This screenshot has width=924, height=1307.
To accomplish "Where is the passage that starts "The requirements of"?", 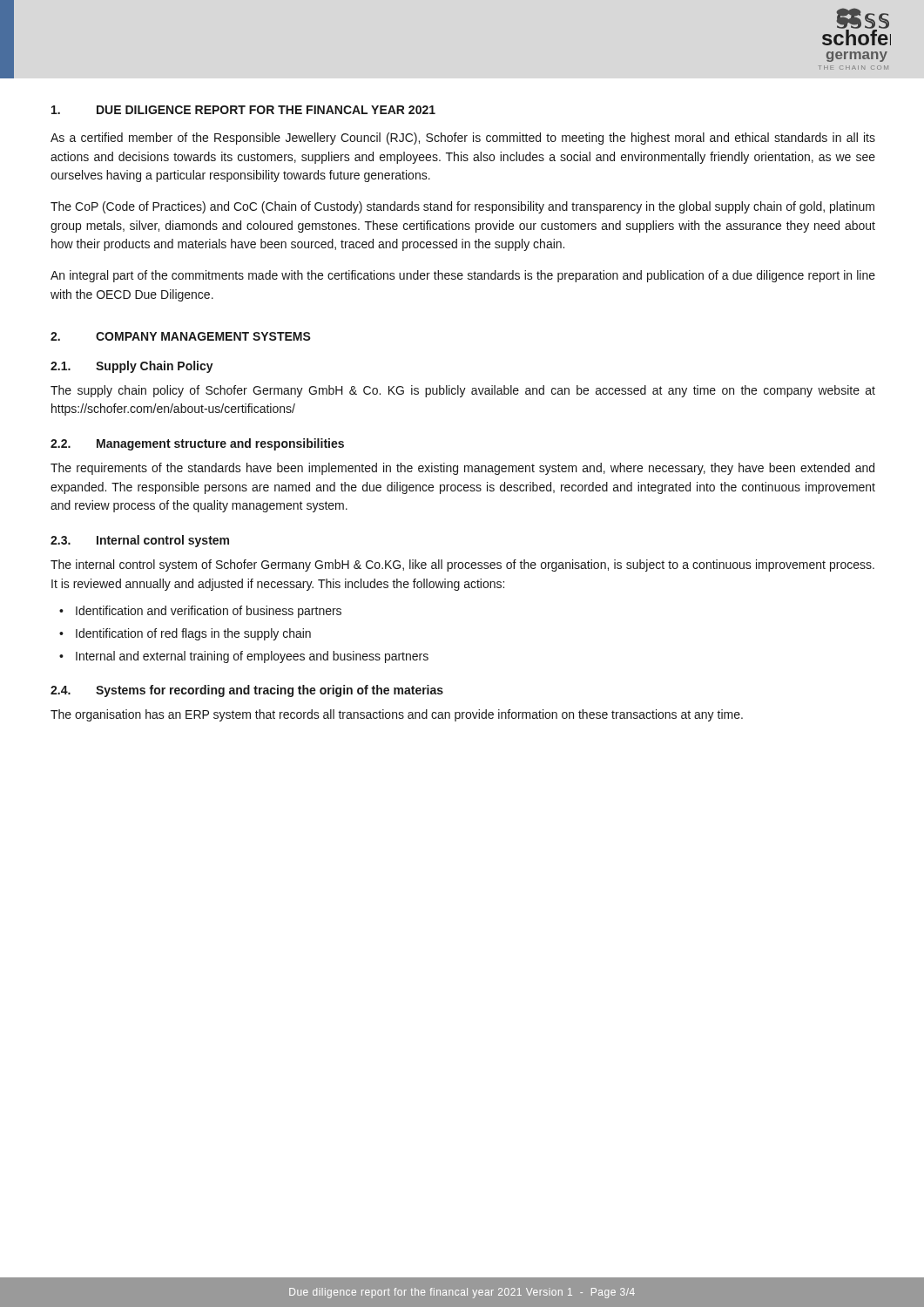I will point(463,487).
